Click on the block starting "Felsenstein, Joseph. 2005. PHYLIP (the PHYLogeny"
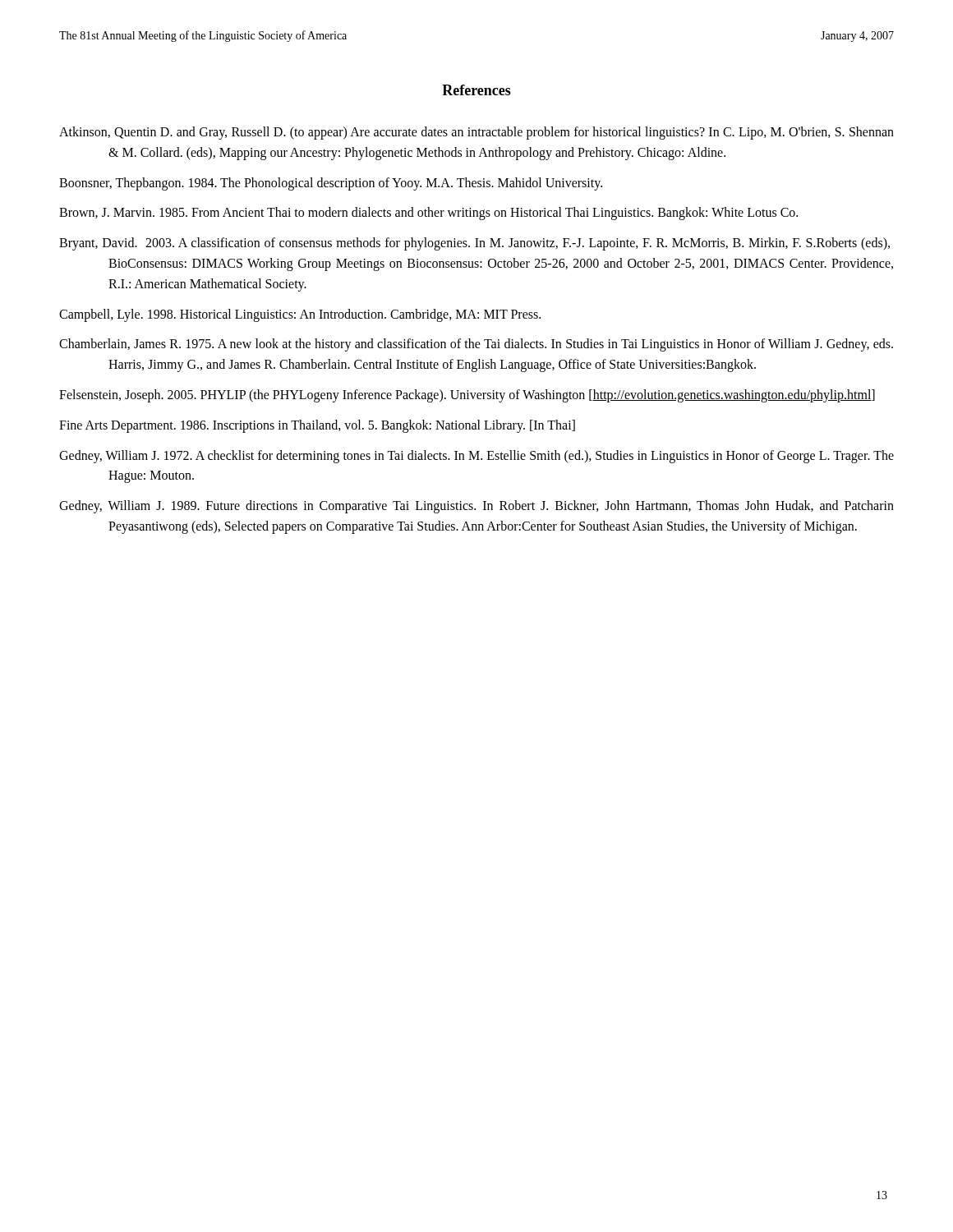 pyautogui.click(x=467, y=395)
